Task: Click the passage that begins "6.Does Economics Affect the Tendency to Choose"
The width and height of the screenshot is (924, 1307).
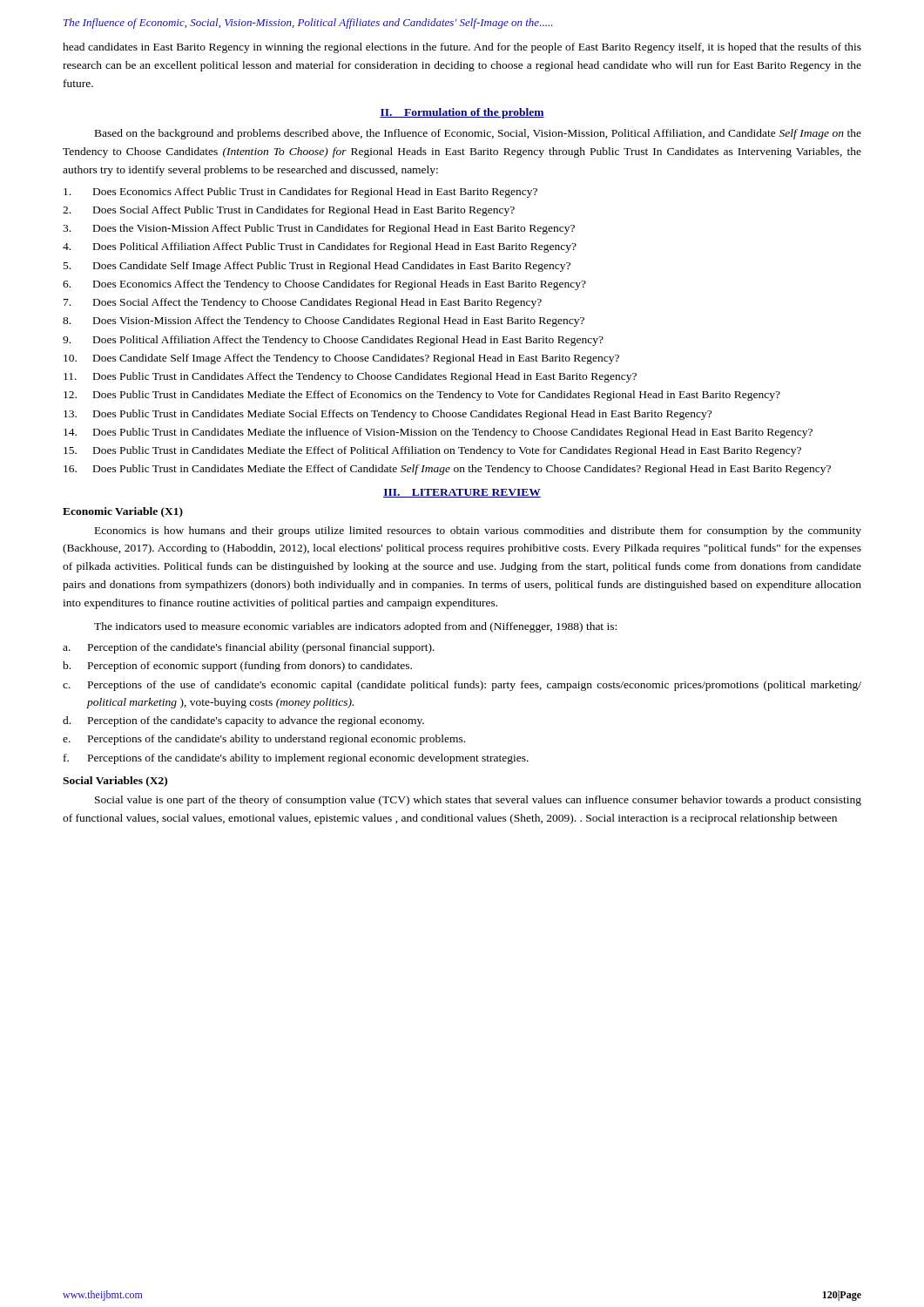Action: (x=462, y=284)
